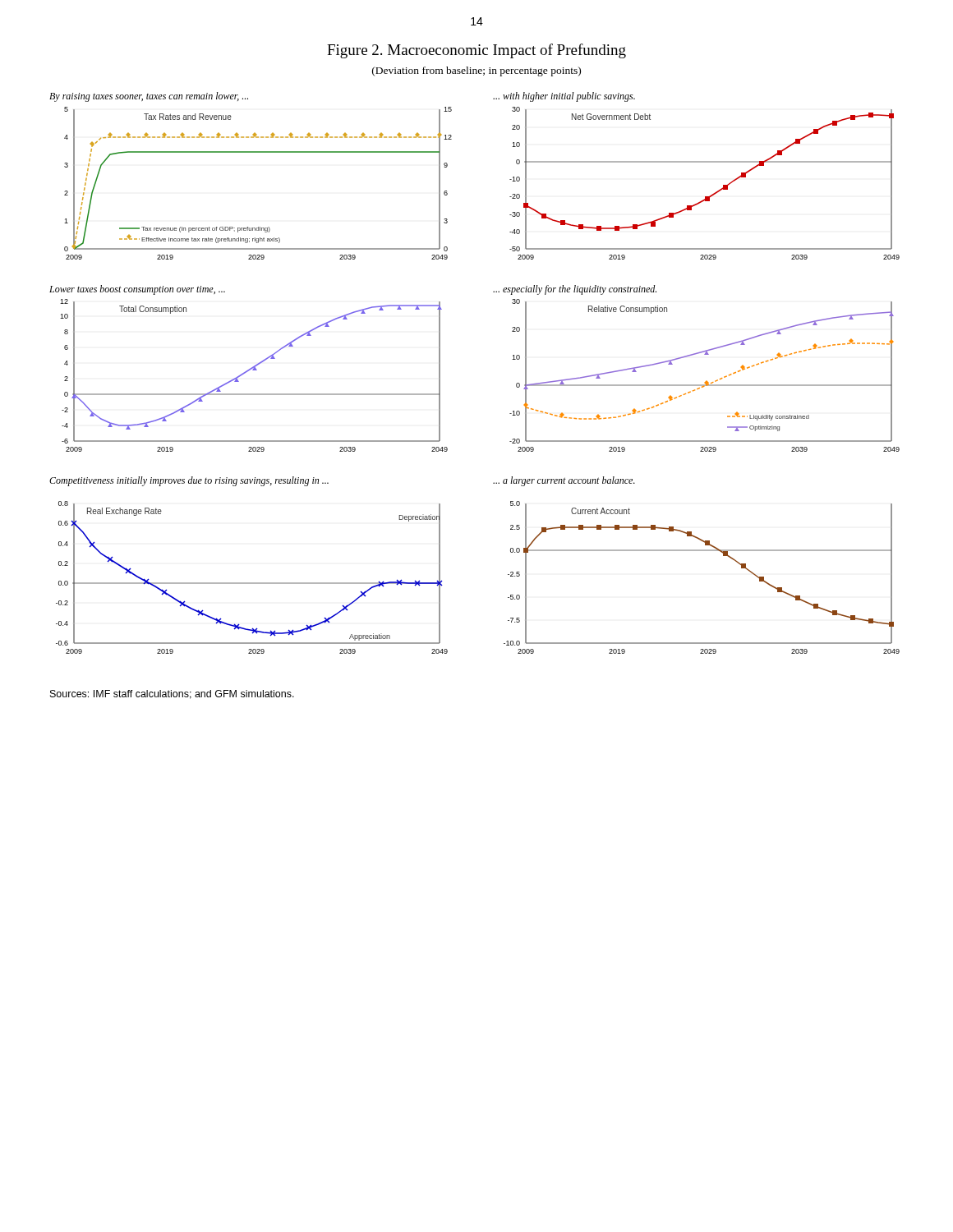Point to the block beginning "... especially for"
The image size is (953, 1232).
(575, 289)
